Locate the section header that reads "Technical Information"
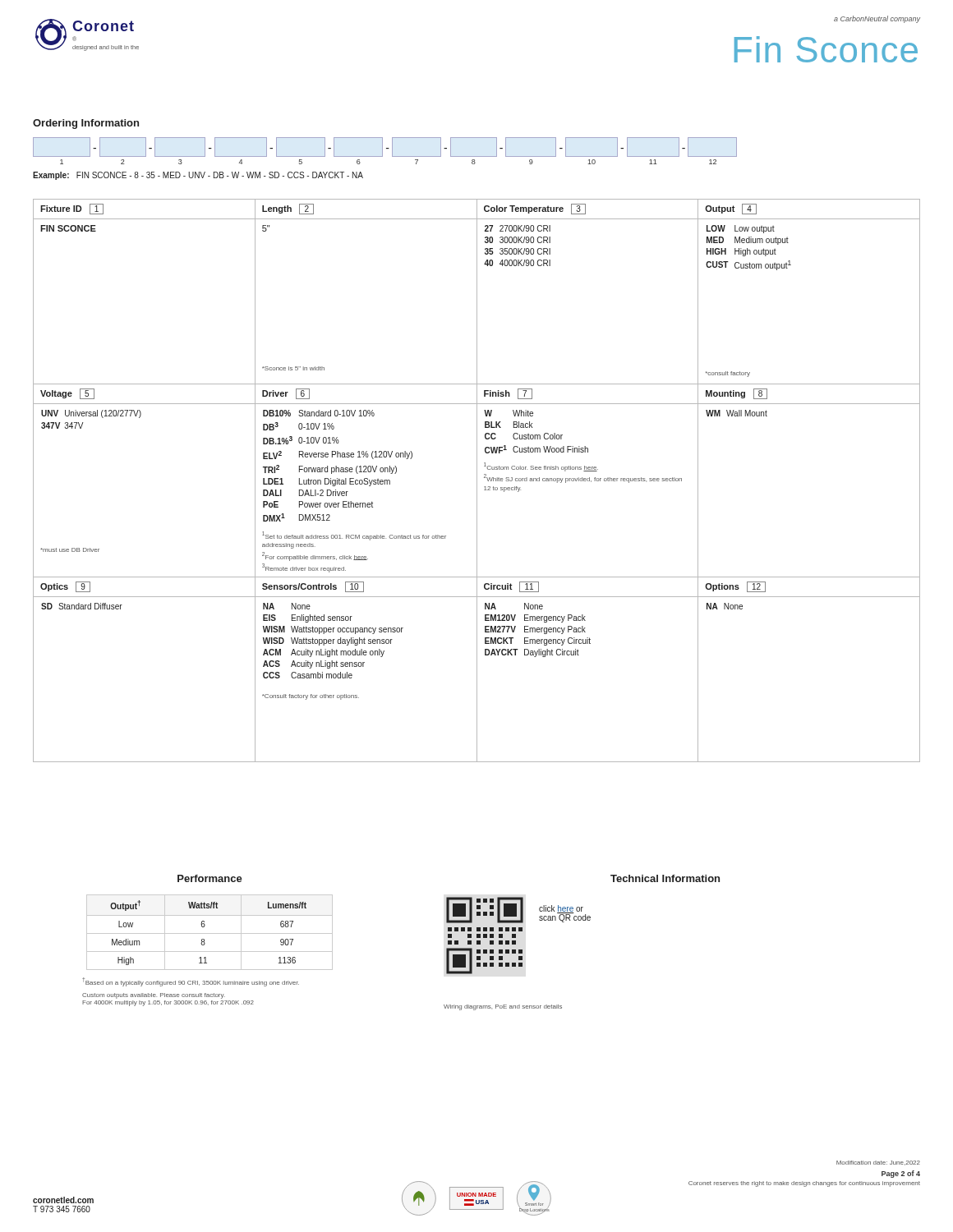Viewport: 953px width, 1232px height. point(665,878)
